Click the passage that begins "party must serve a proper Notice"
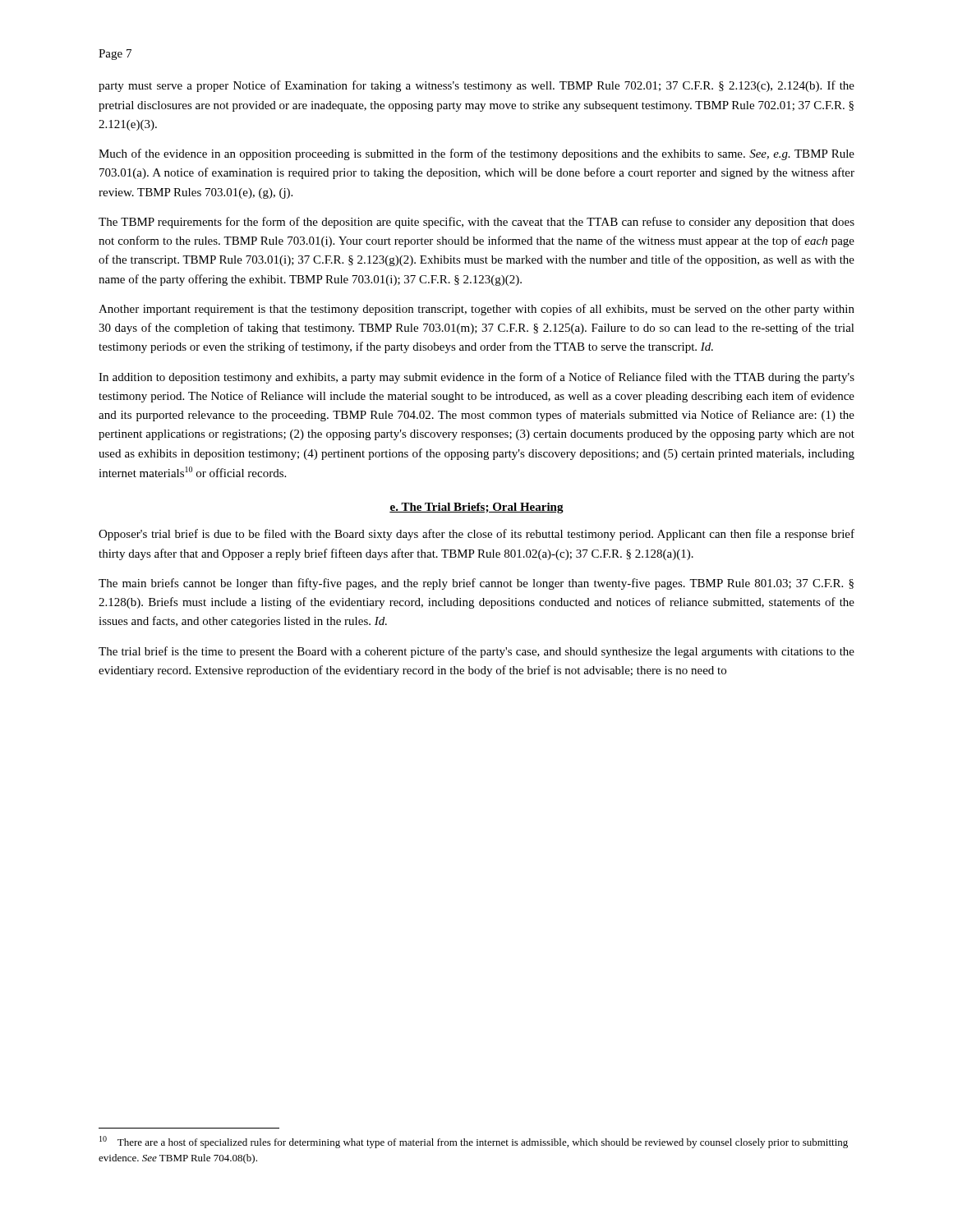This screenshot has width=953, height=1232. (476, 105)
